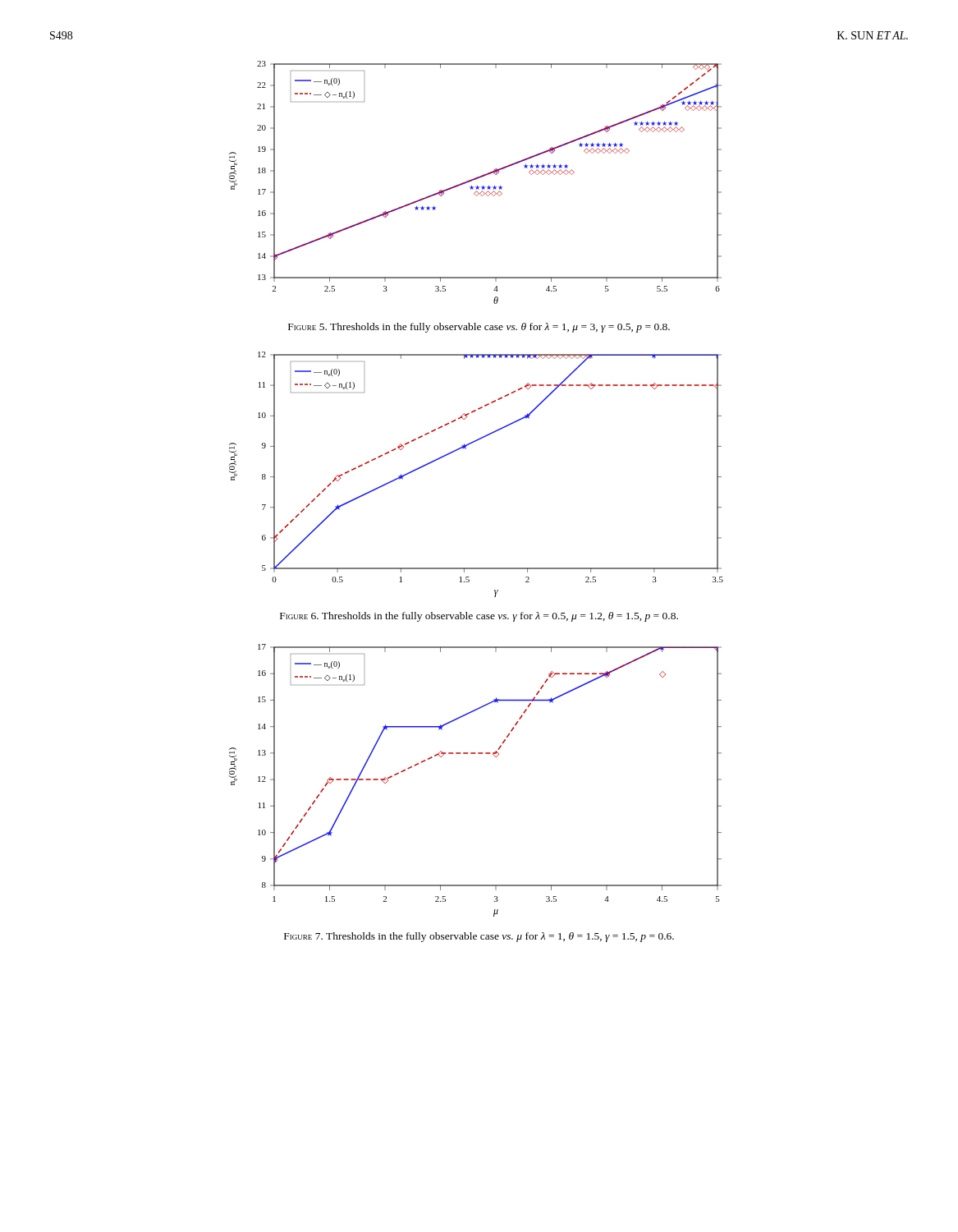This screenshot has width=958, height=1232.
Task: Find the text starting "Figure 7. Thresholds in the fully observable"
Action: (479, 936)
